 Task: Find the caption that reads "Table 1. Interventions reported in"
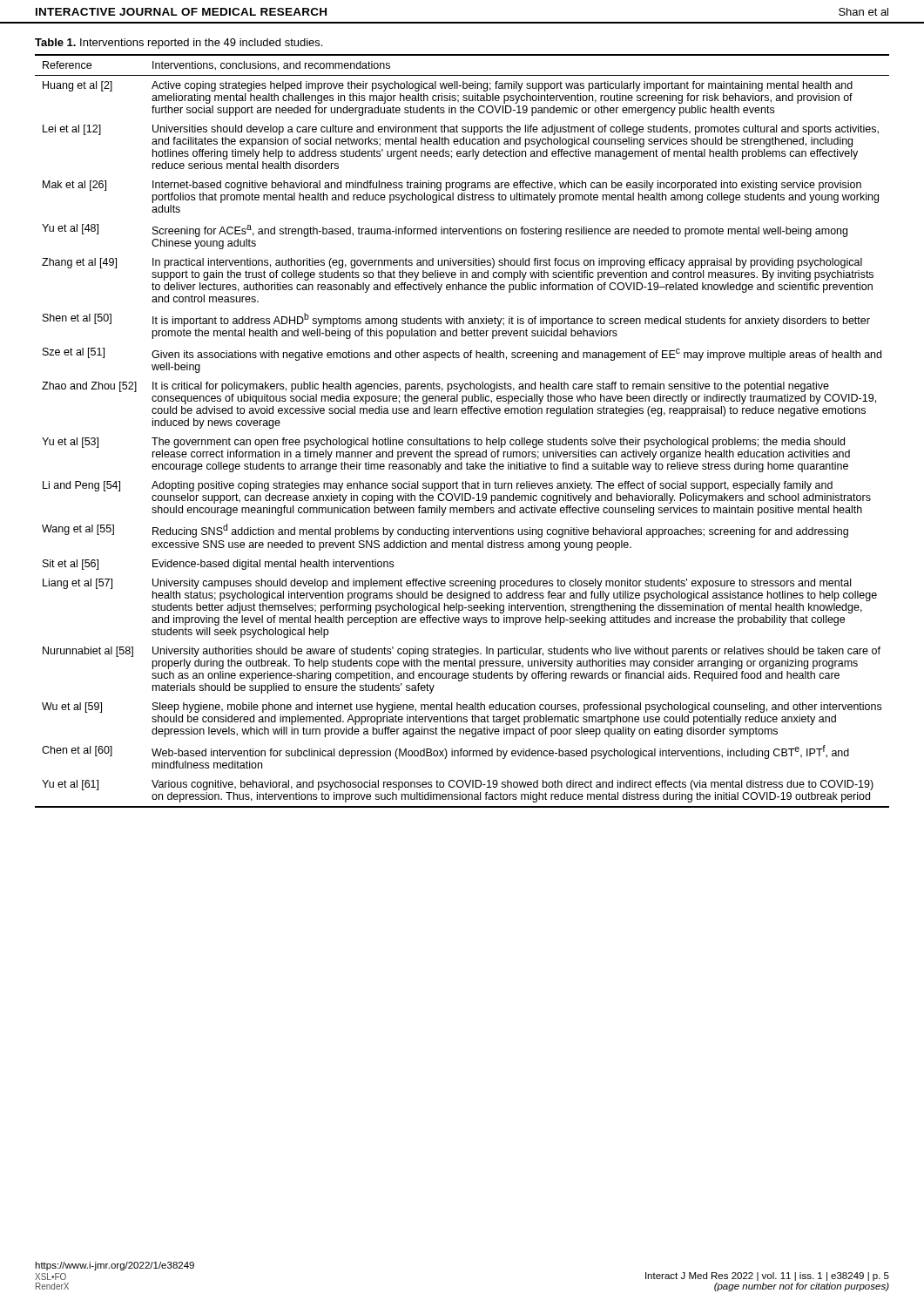tap(179, 42)
